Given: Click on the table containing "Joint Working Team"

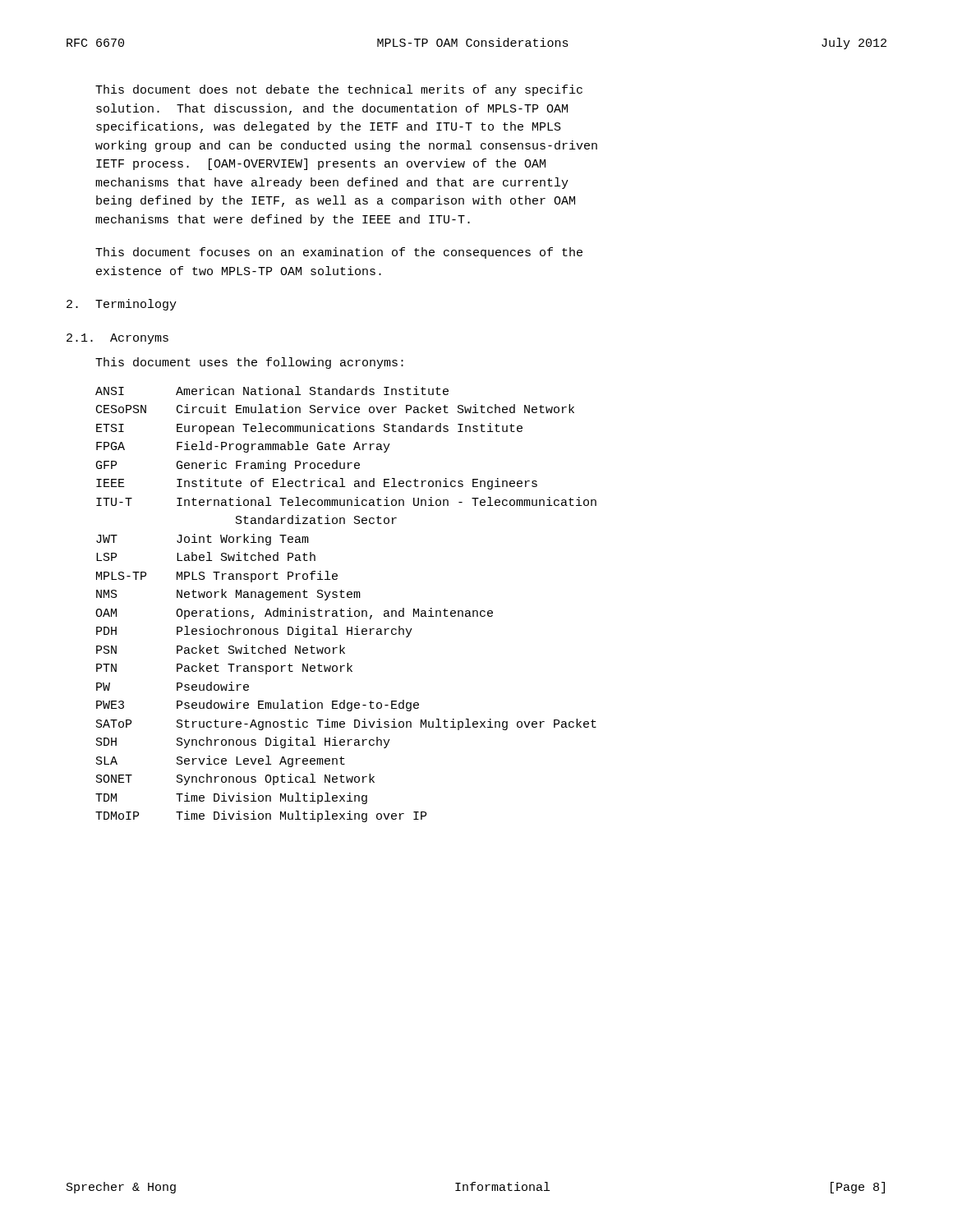Looking at the screenshot, I should click(476, 605).
